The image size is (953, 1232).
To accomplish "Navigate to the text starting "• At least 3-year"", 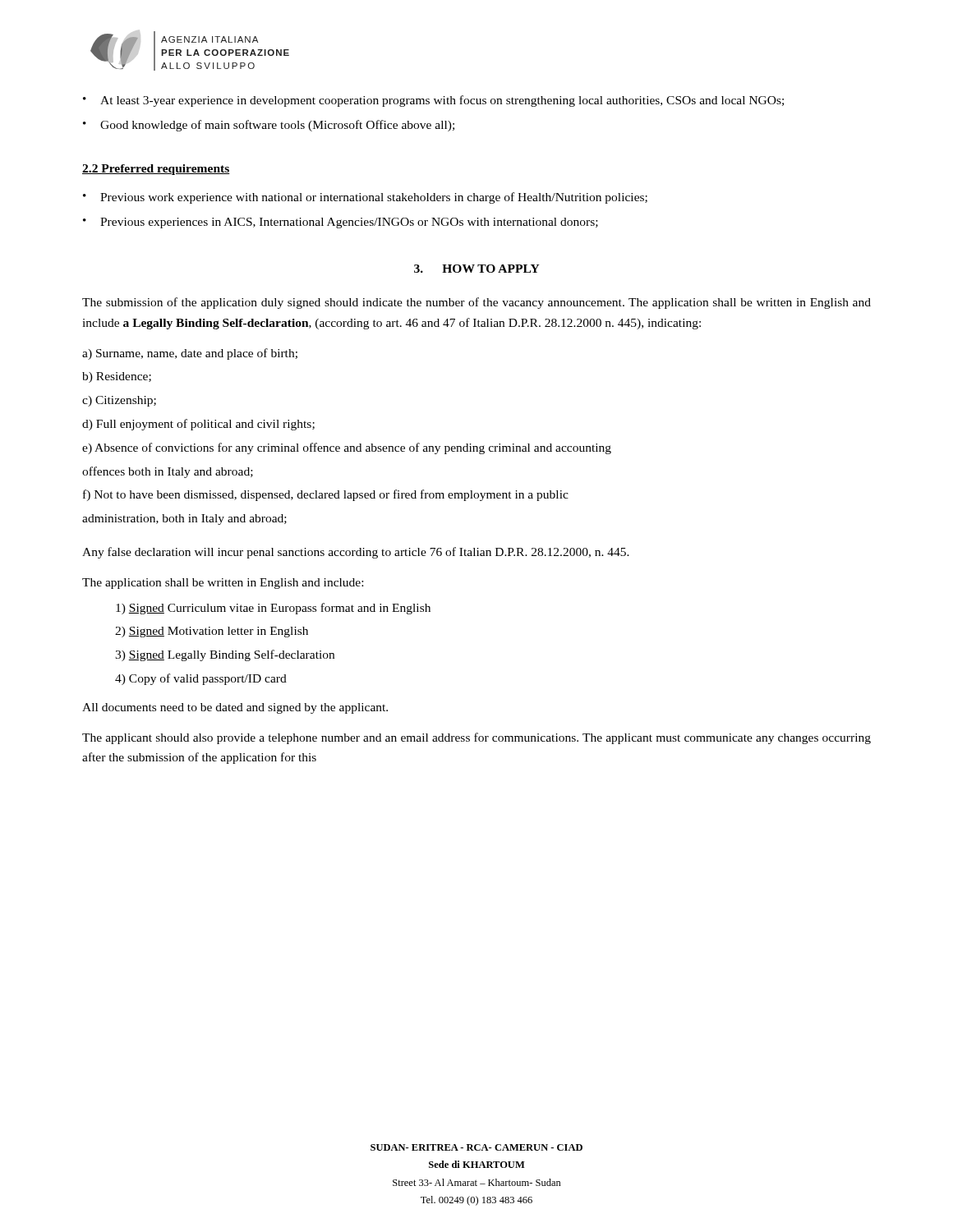I will pos(434,100).
